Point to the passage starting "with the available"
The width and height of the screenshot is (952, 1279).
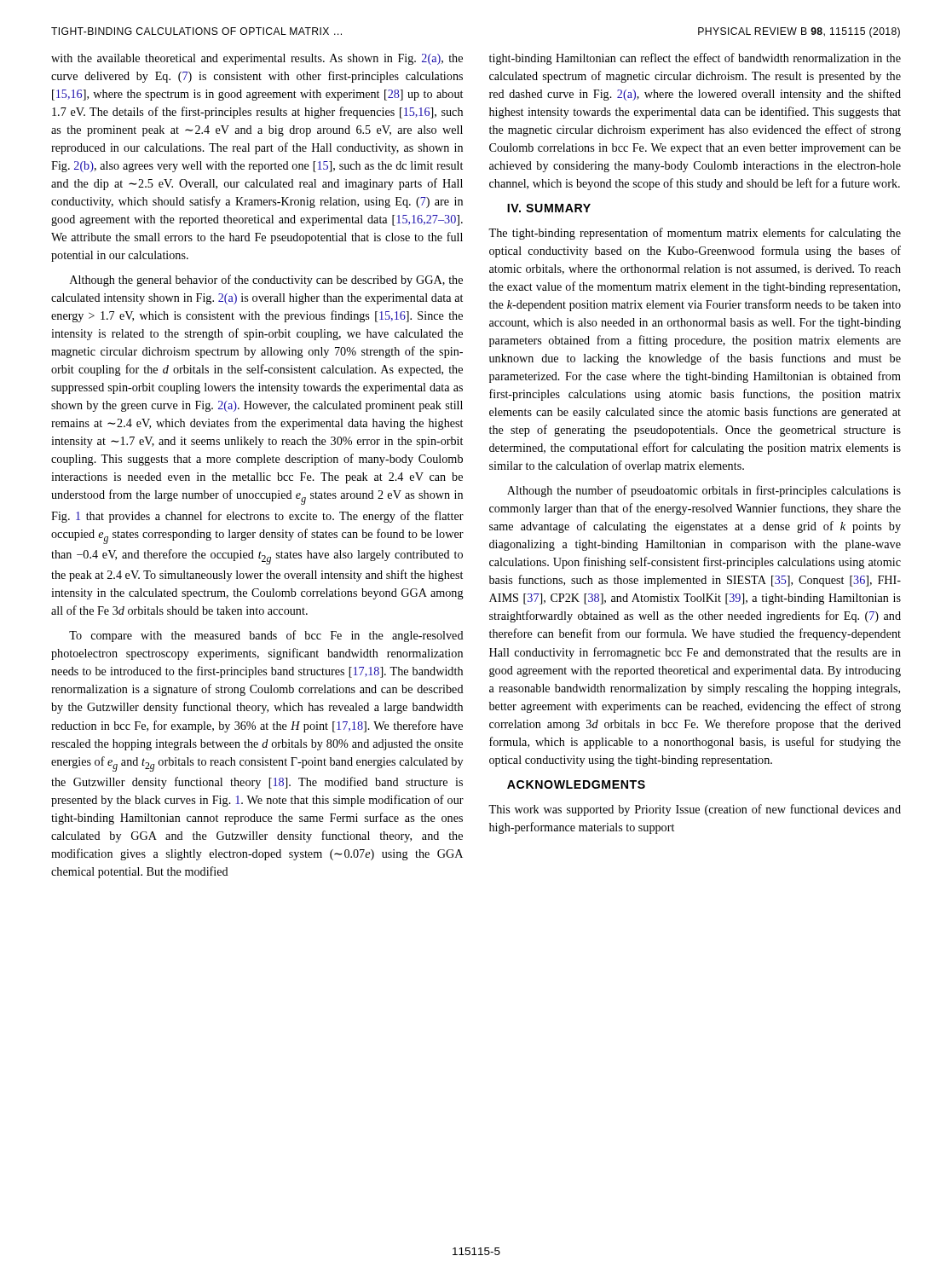(x=257, y=465)
